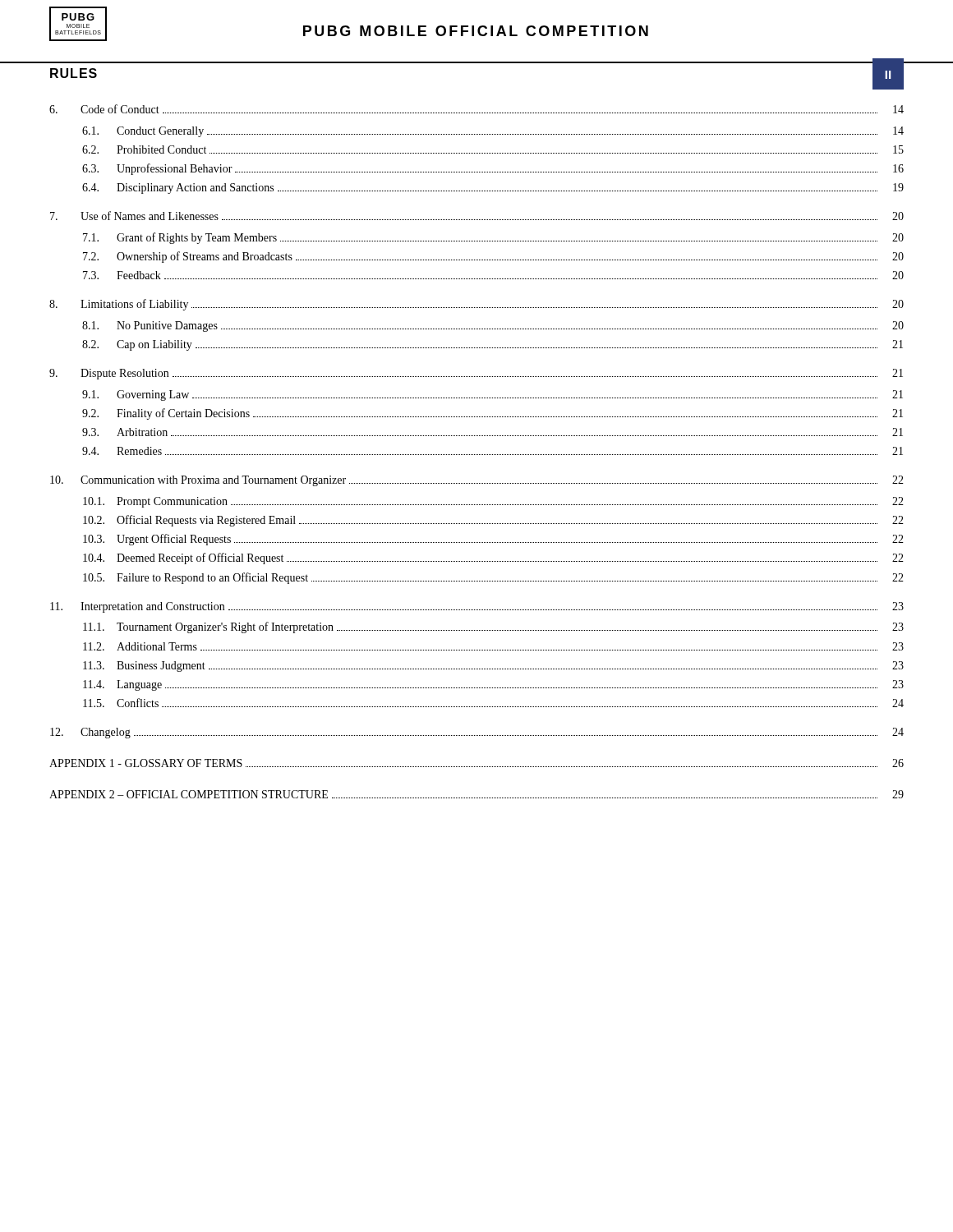Locate the element starting "7.3. Feedback 20"
This screenshot has width=953, height=1232.
pyautogui.click(x=493, y=276)
